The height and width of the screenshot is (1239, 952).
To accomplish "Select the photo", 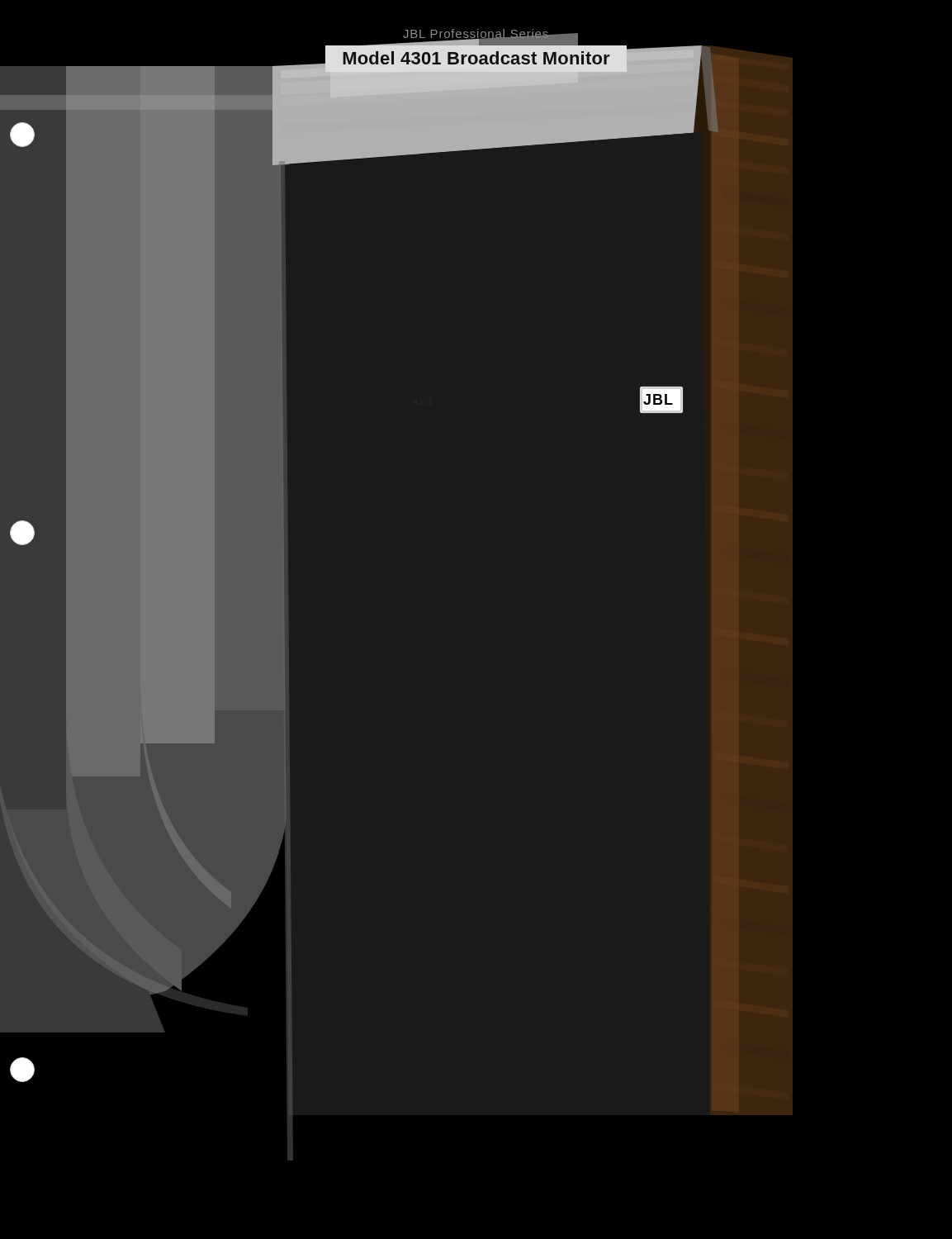I will tap(476, 620).
